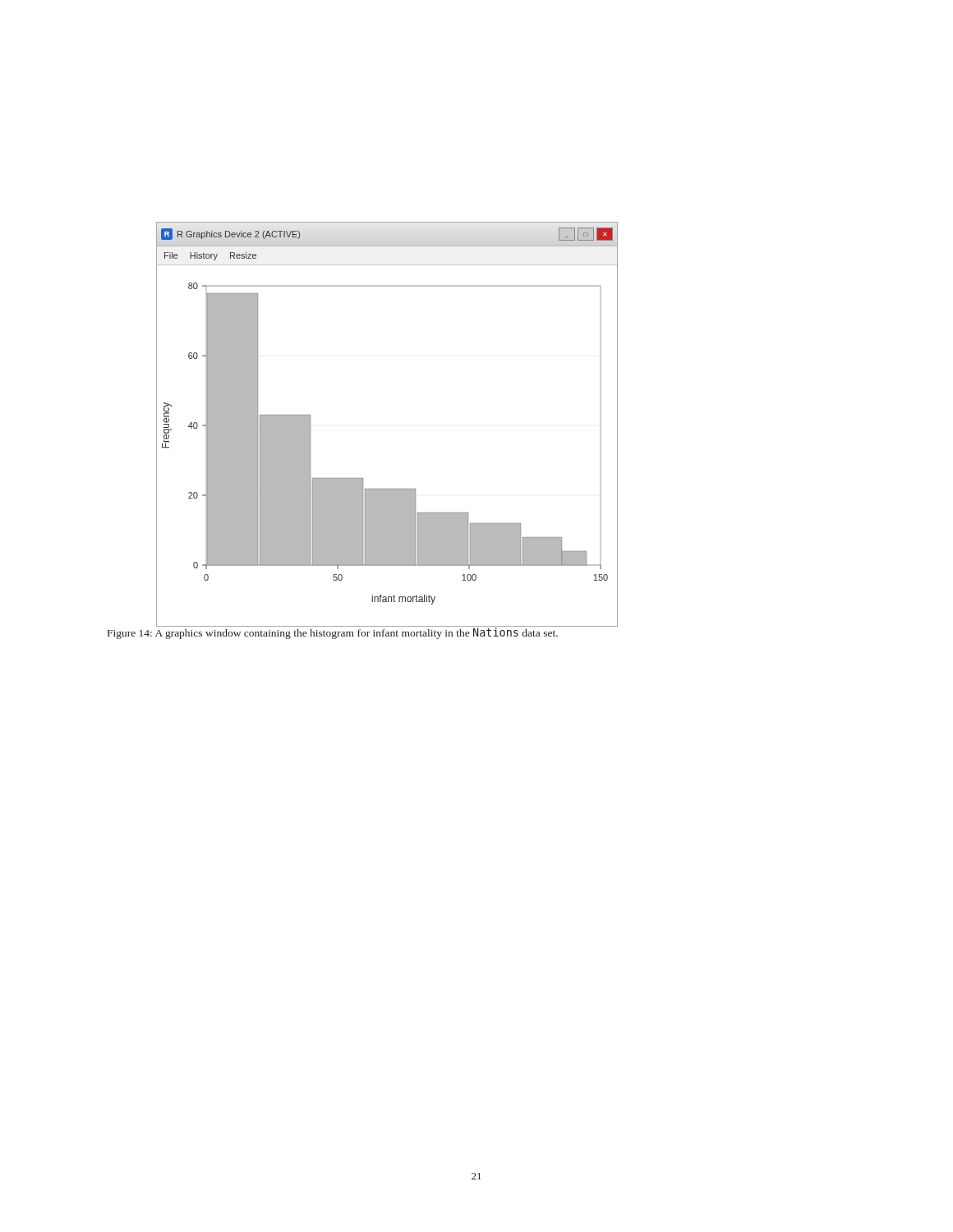Click the caption that begins "Figure 14: A graphics"
Screen dimensions: 1232x953
[x=333, y=632]
